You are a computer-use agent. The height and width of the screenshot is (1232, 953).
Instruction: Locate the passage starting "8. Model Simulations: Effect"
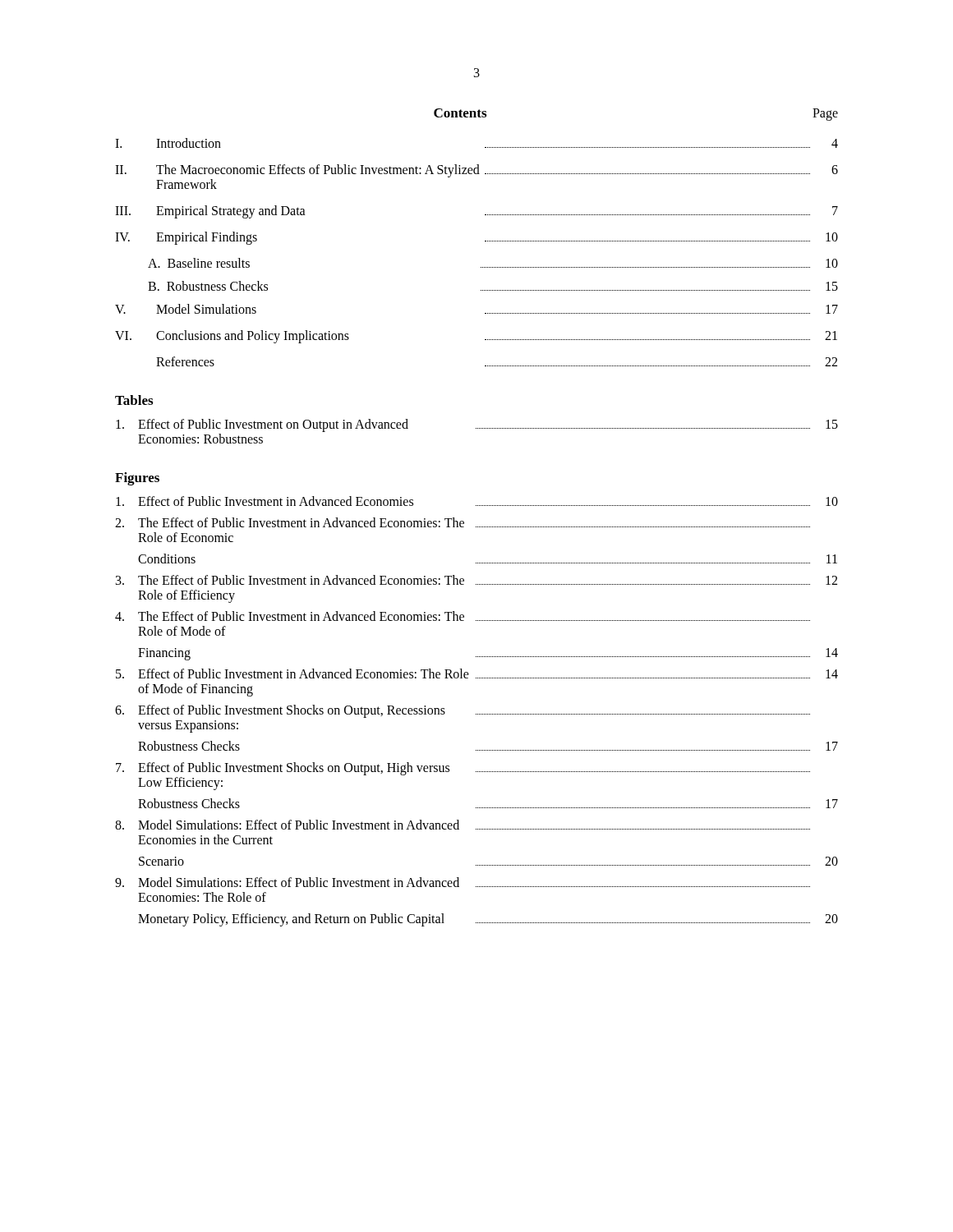463,833
